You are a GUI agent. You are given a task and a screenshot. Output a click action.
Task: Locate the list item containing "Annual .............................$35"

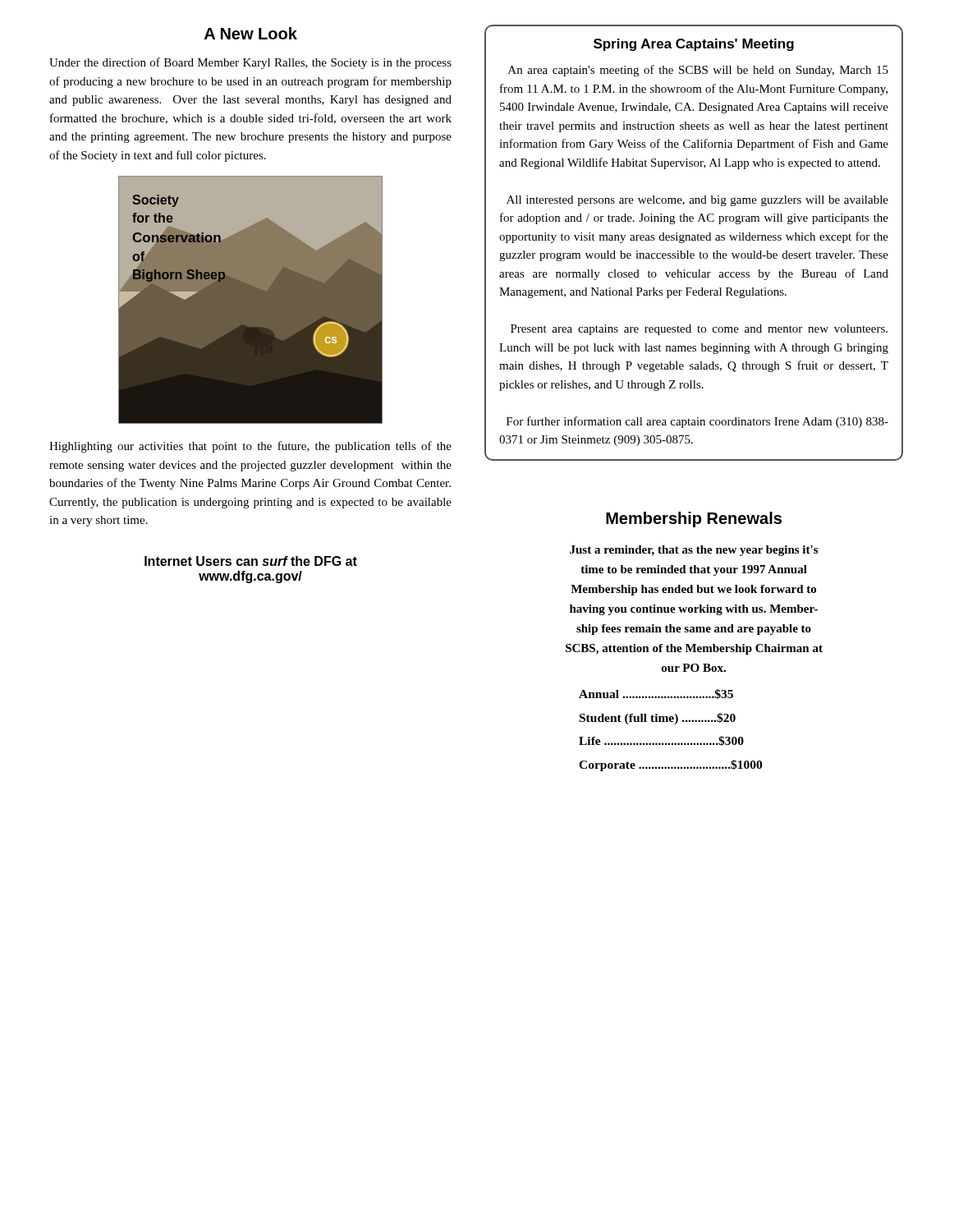tap(656, 694)
